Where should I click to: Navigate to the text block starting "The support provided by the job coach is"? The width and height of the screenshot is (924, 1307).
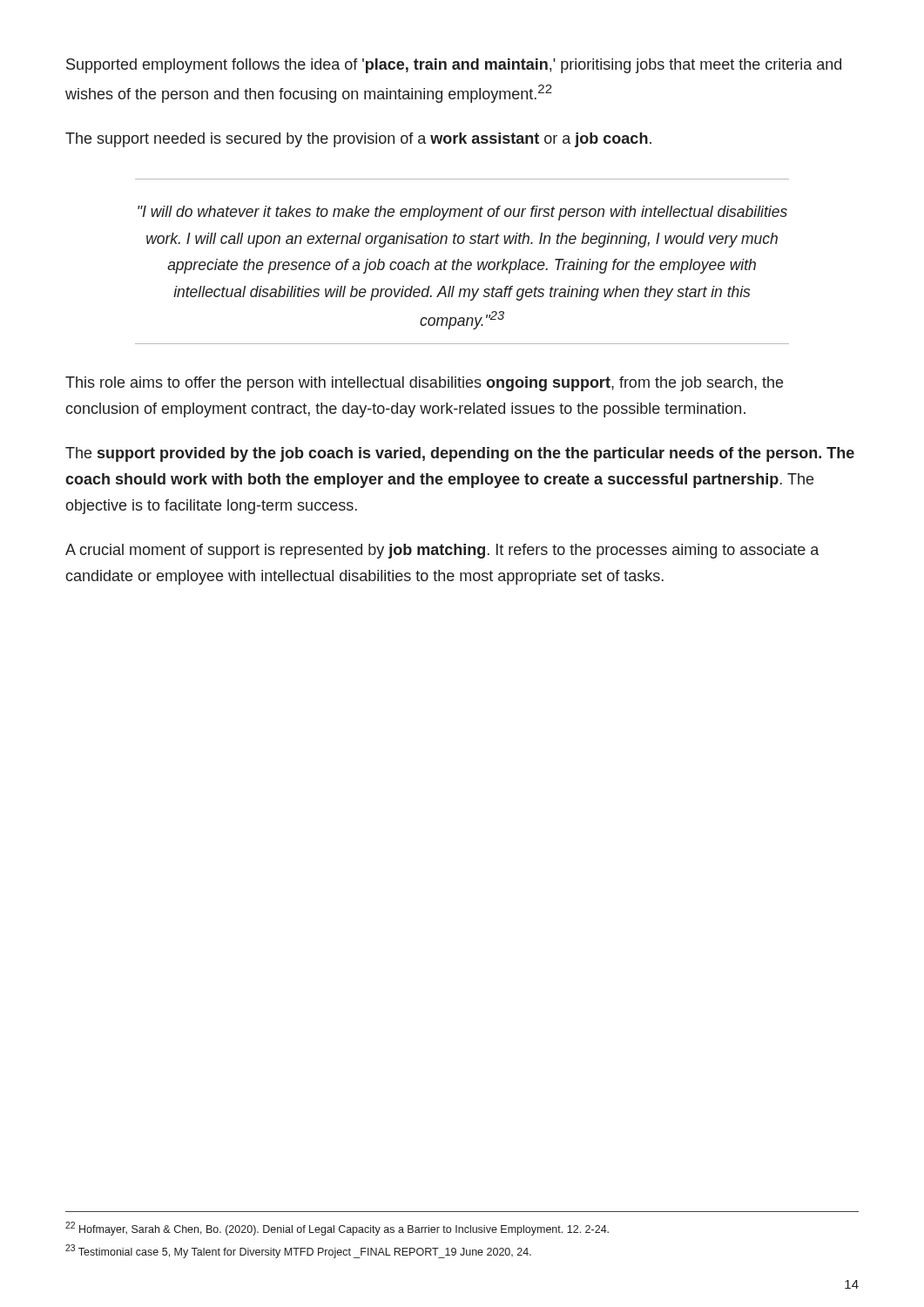460,479
